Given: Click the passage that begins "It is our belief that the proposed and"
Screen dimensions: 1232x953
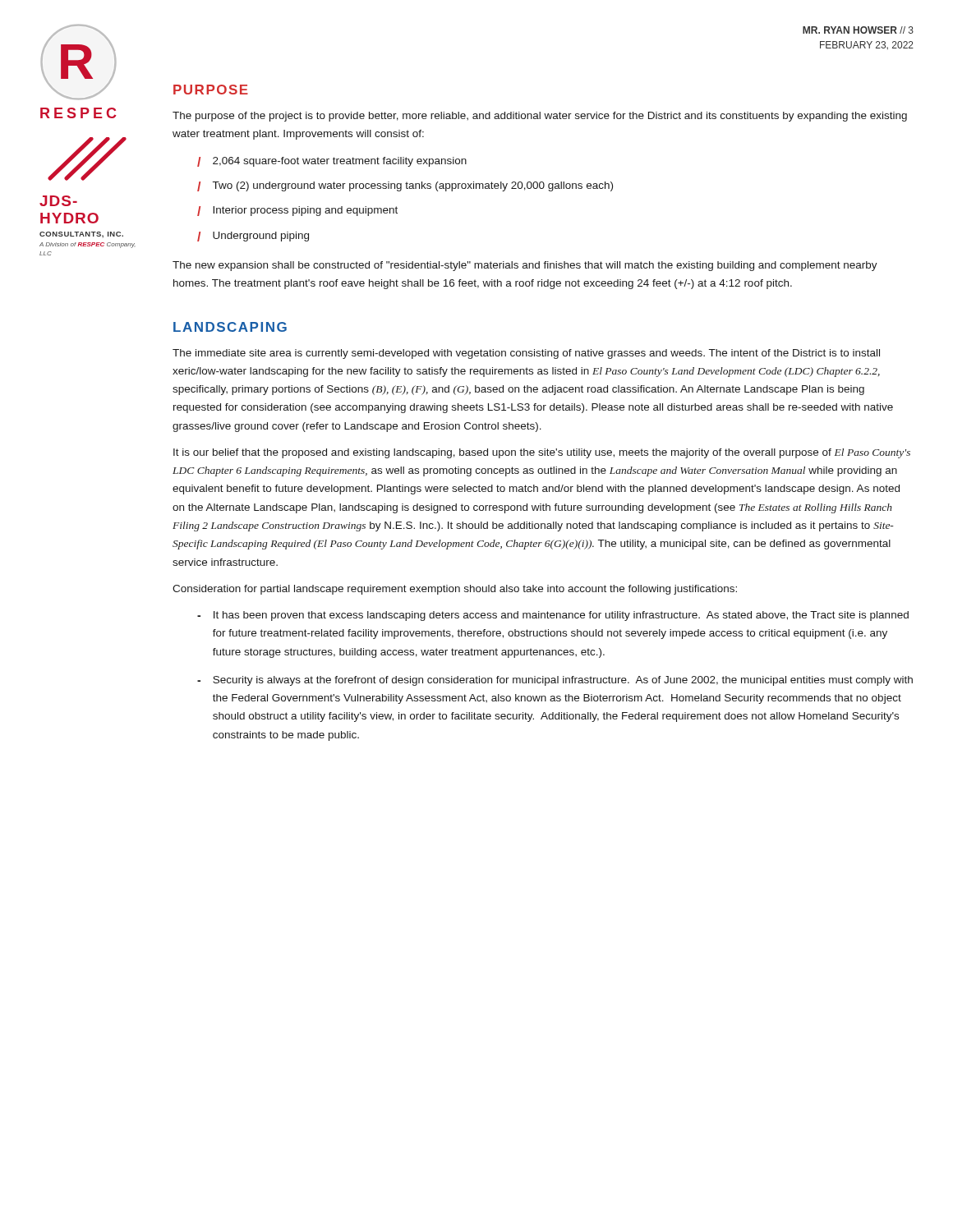Looking at the screenshot, I should 542,507.
